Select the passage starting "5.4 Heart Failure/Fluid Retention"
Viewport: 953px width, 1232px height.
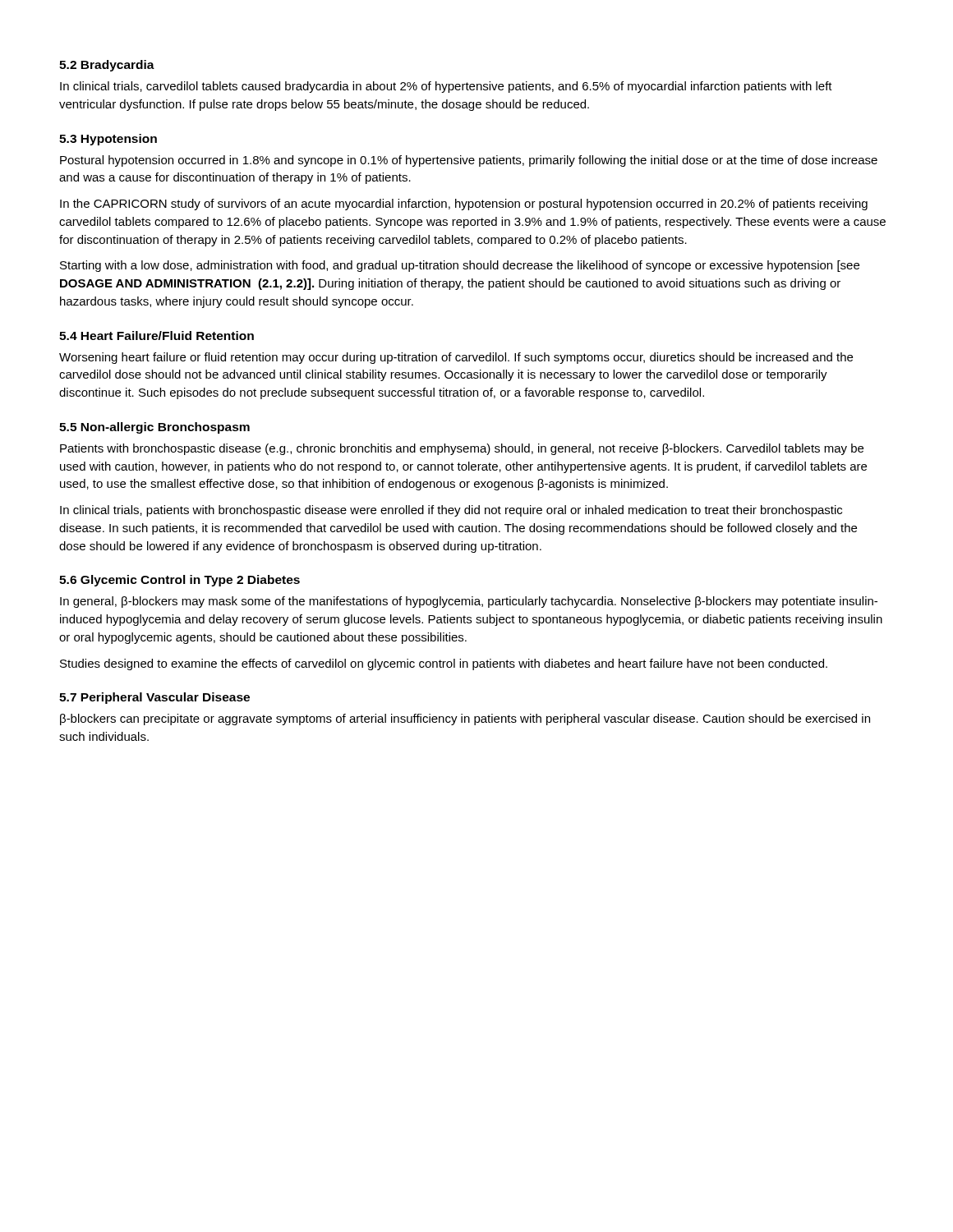point(157,335)
